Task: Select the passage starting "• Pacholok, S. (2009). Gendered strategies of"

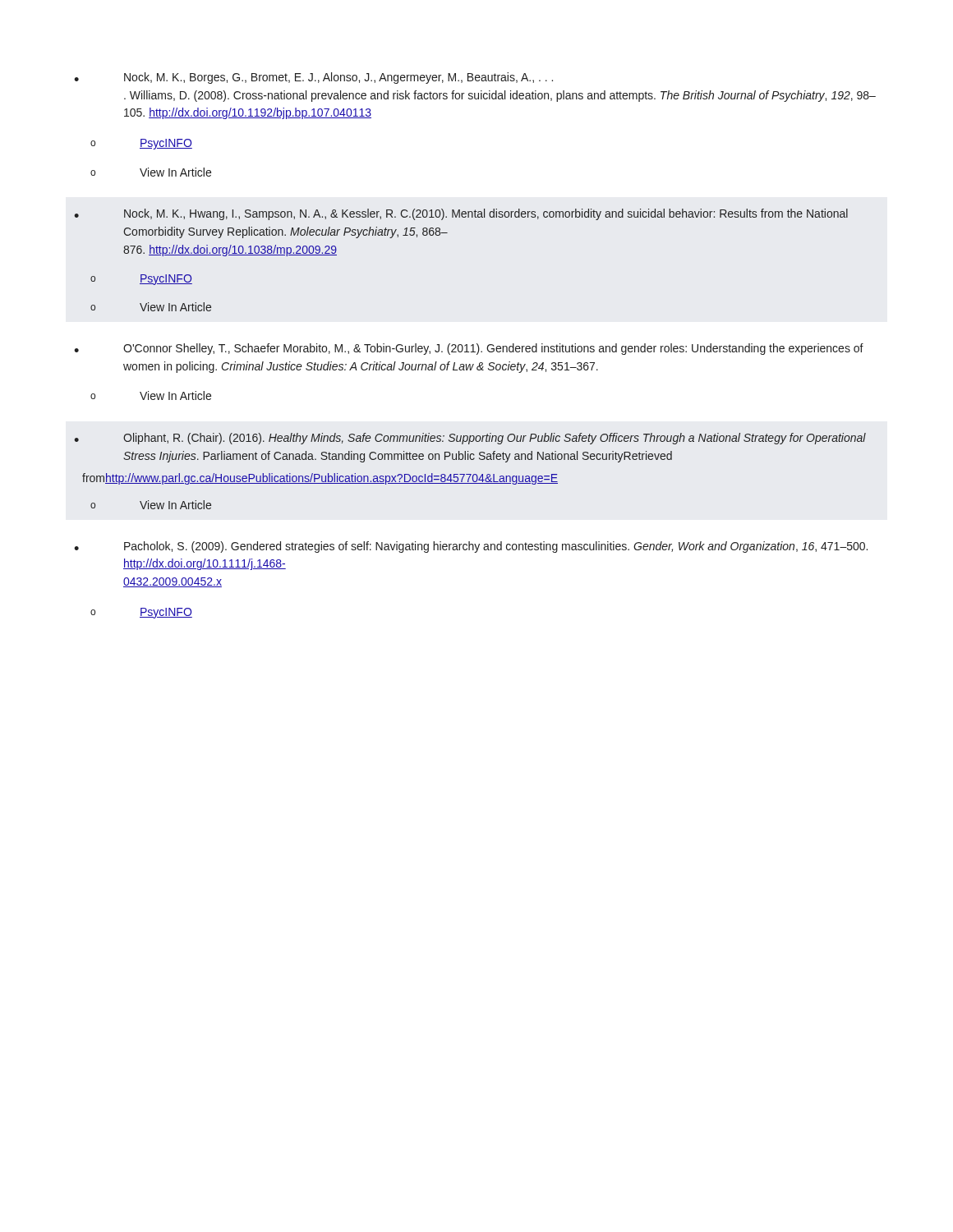Action: click(471, 547)
